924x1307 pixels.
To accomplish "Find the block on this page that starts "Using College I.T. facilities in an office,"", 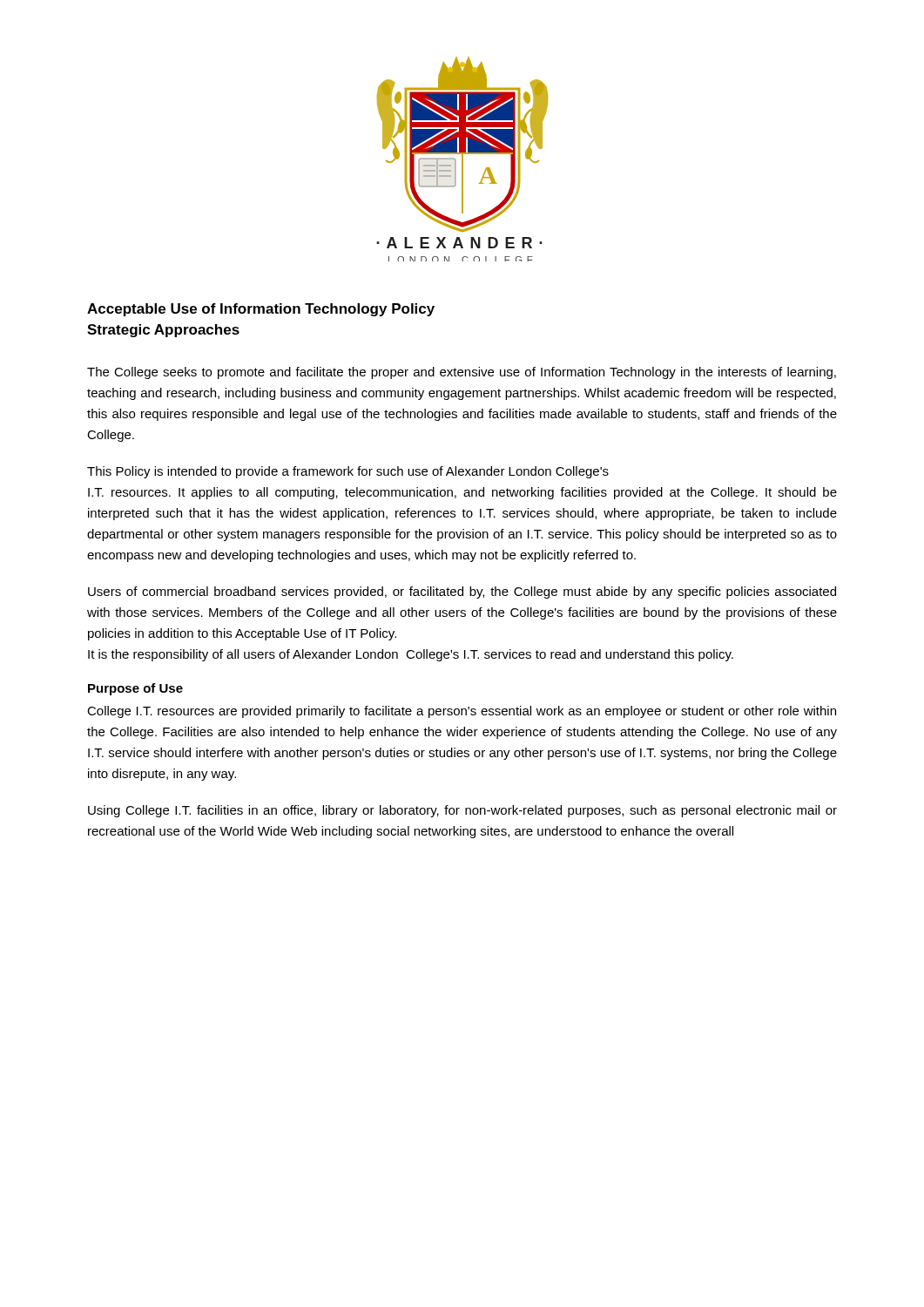I will coord(462,820).
